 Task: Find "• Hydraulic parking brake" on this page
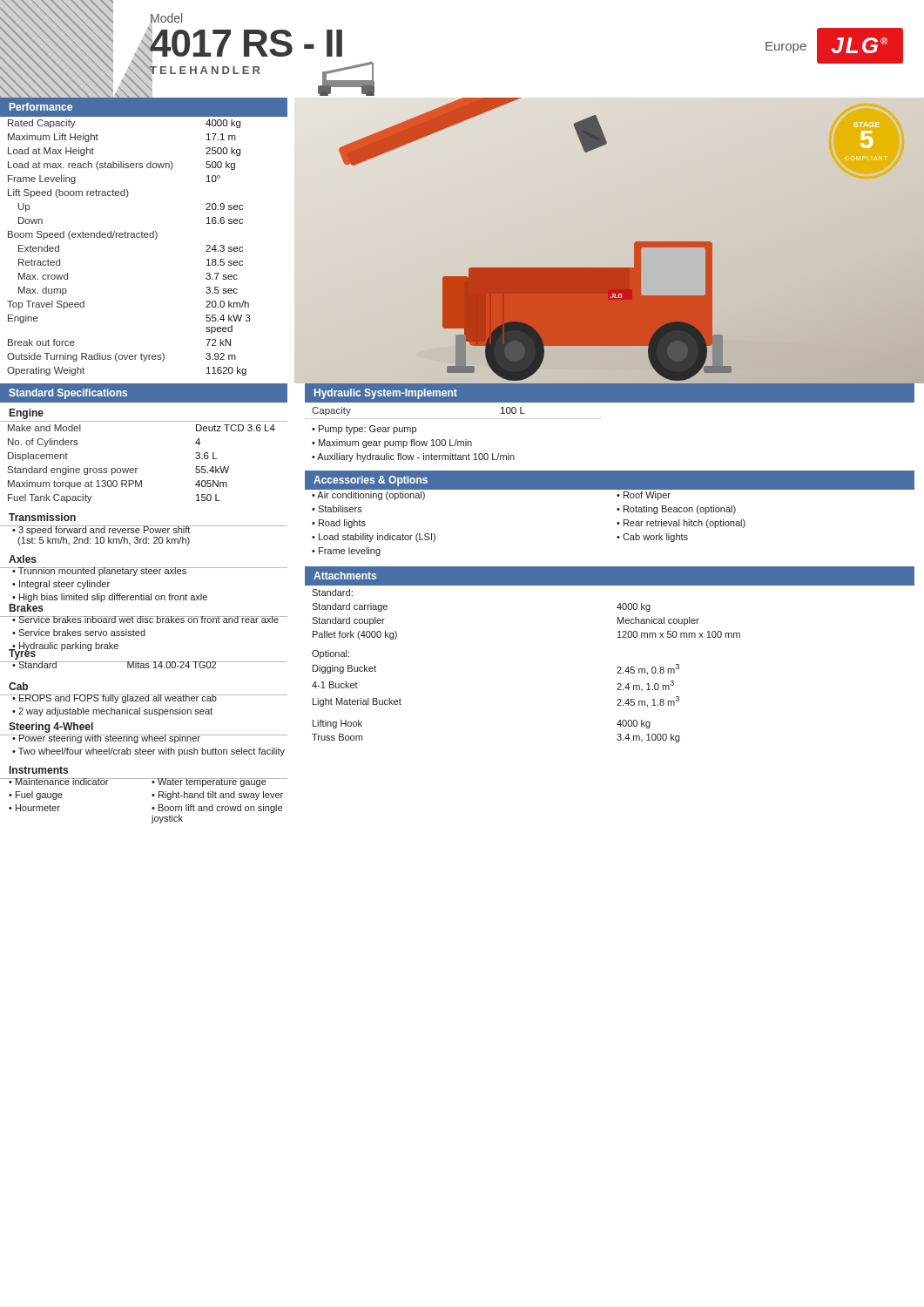[66, 645]
